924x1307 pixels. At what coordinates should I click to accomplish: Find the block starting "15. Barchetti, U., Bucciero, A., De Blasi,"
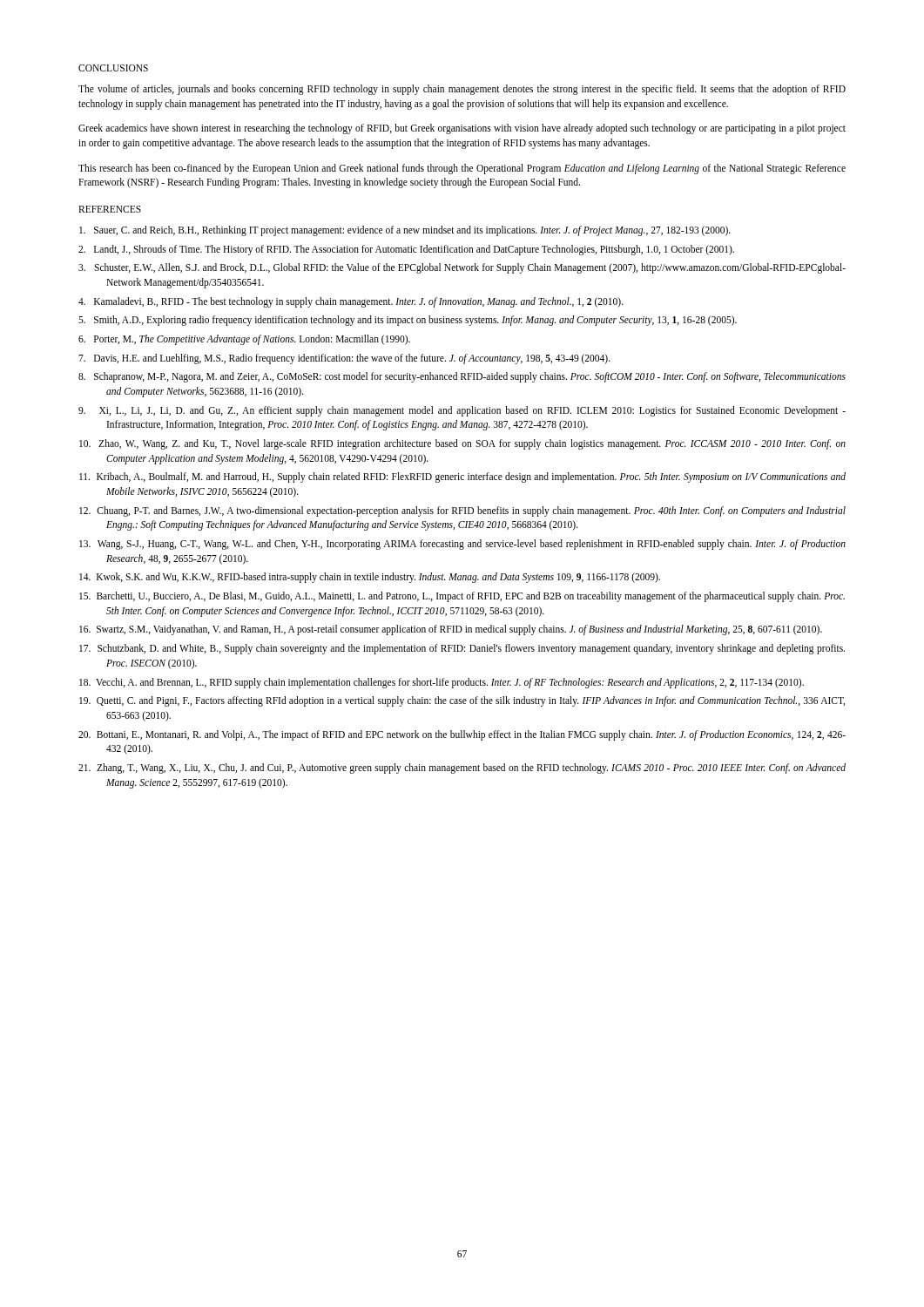tap(462, 603)
